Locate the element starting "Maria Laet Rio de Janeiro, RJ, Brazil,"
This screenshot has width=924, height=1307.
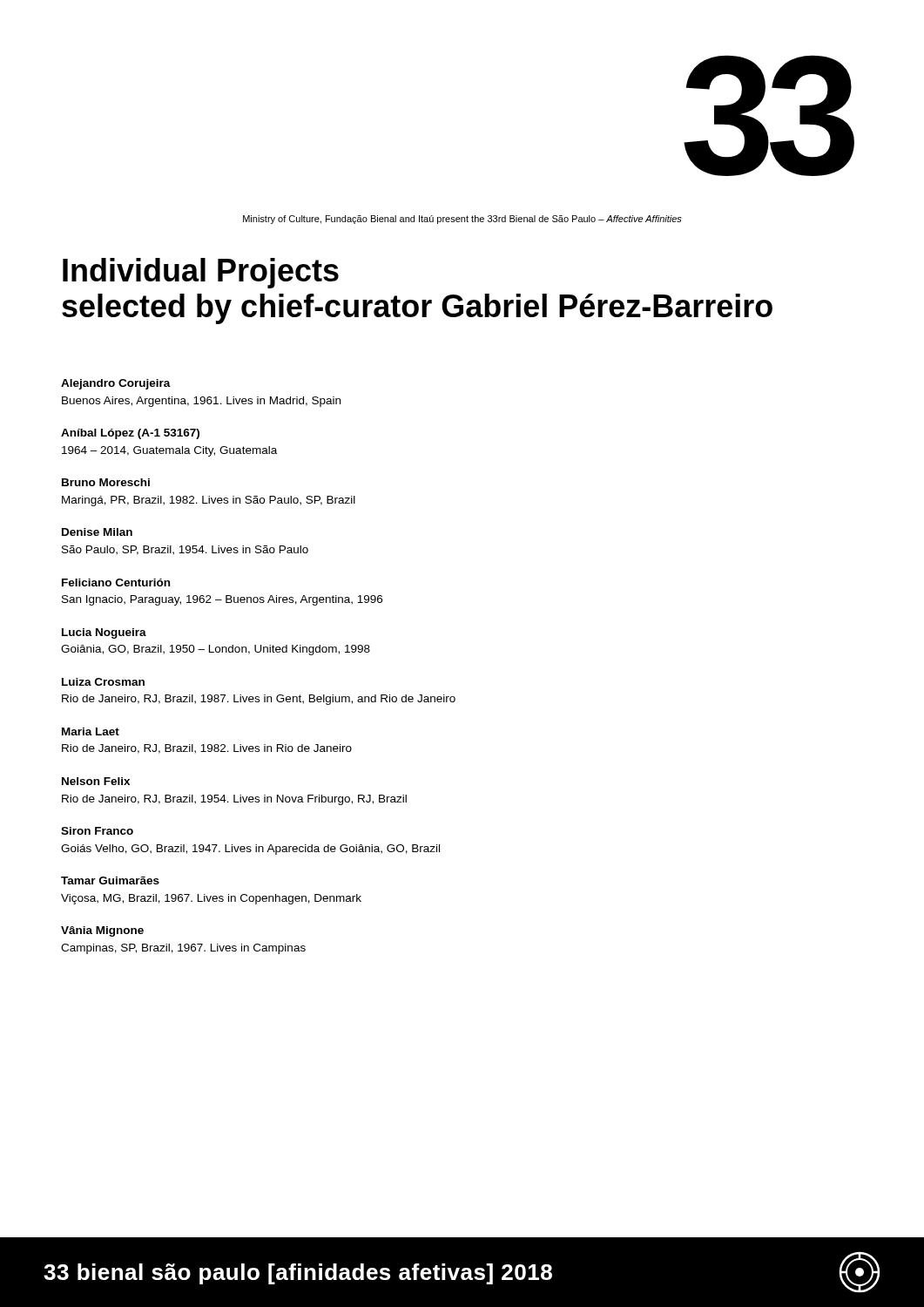(x=91, y=731)
